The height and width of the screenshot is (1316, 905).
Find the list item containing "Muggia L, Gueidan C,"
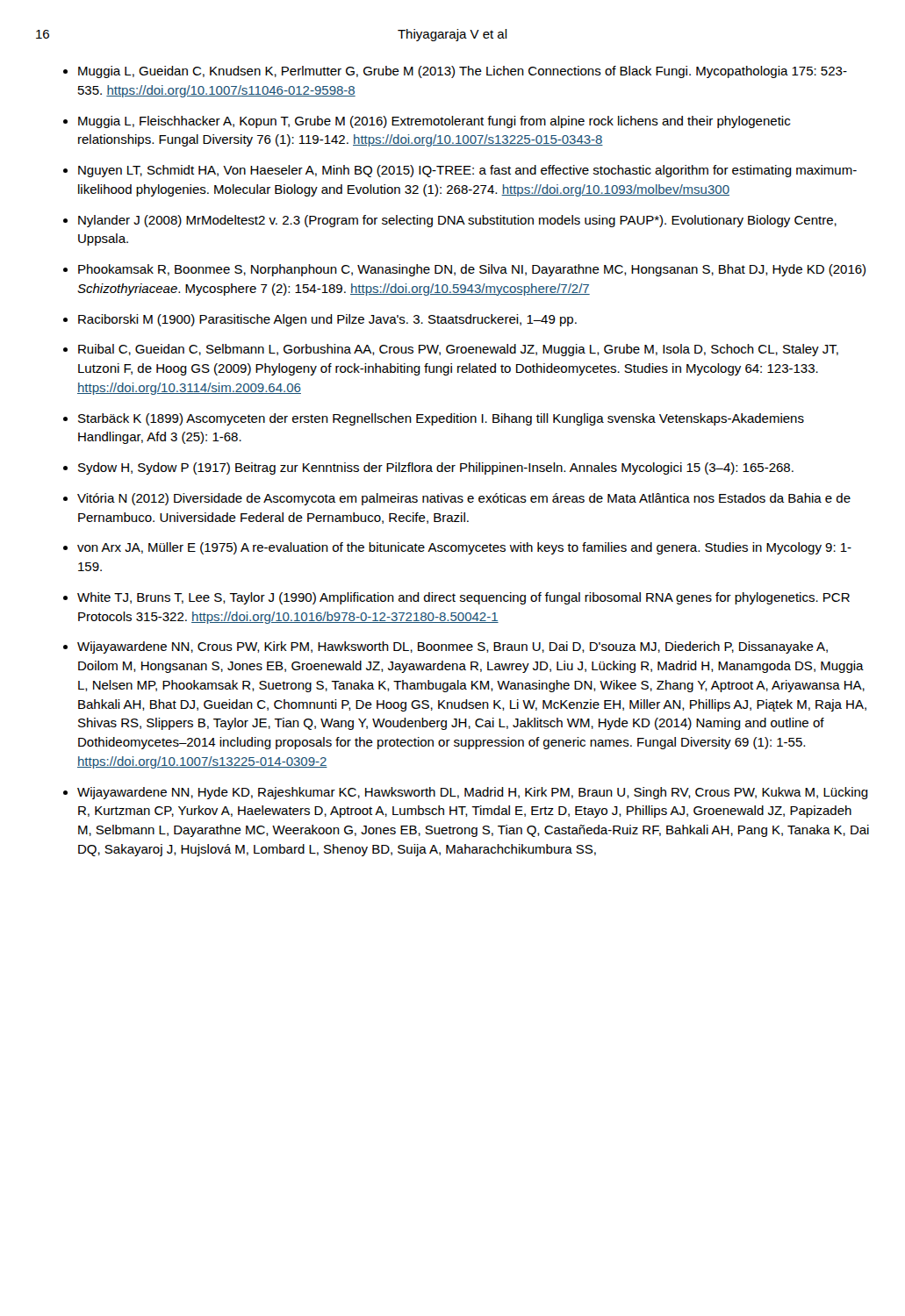[462, 80]
